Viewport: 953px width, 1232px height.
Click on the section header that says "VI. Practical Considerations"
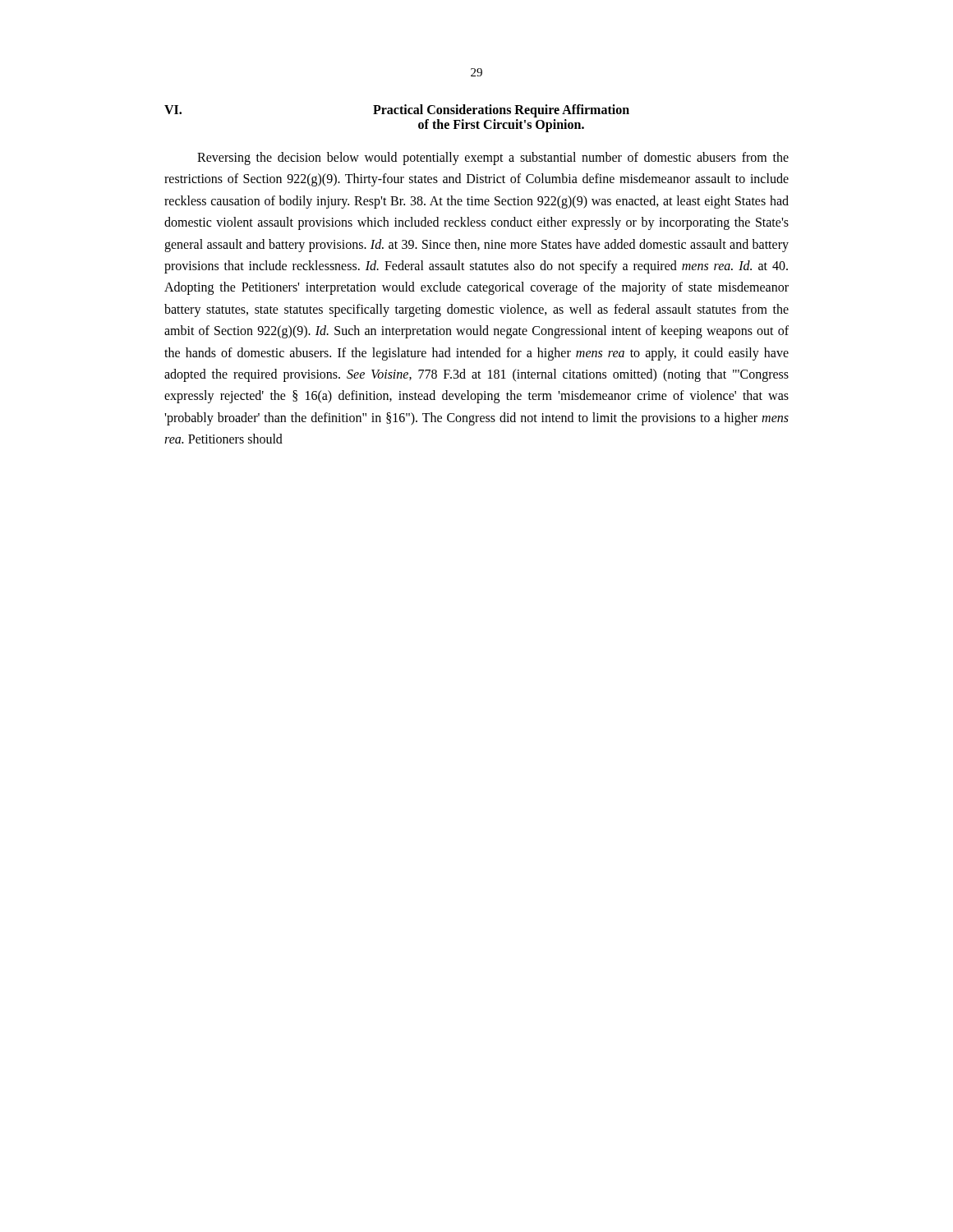(x=476, y=117)
